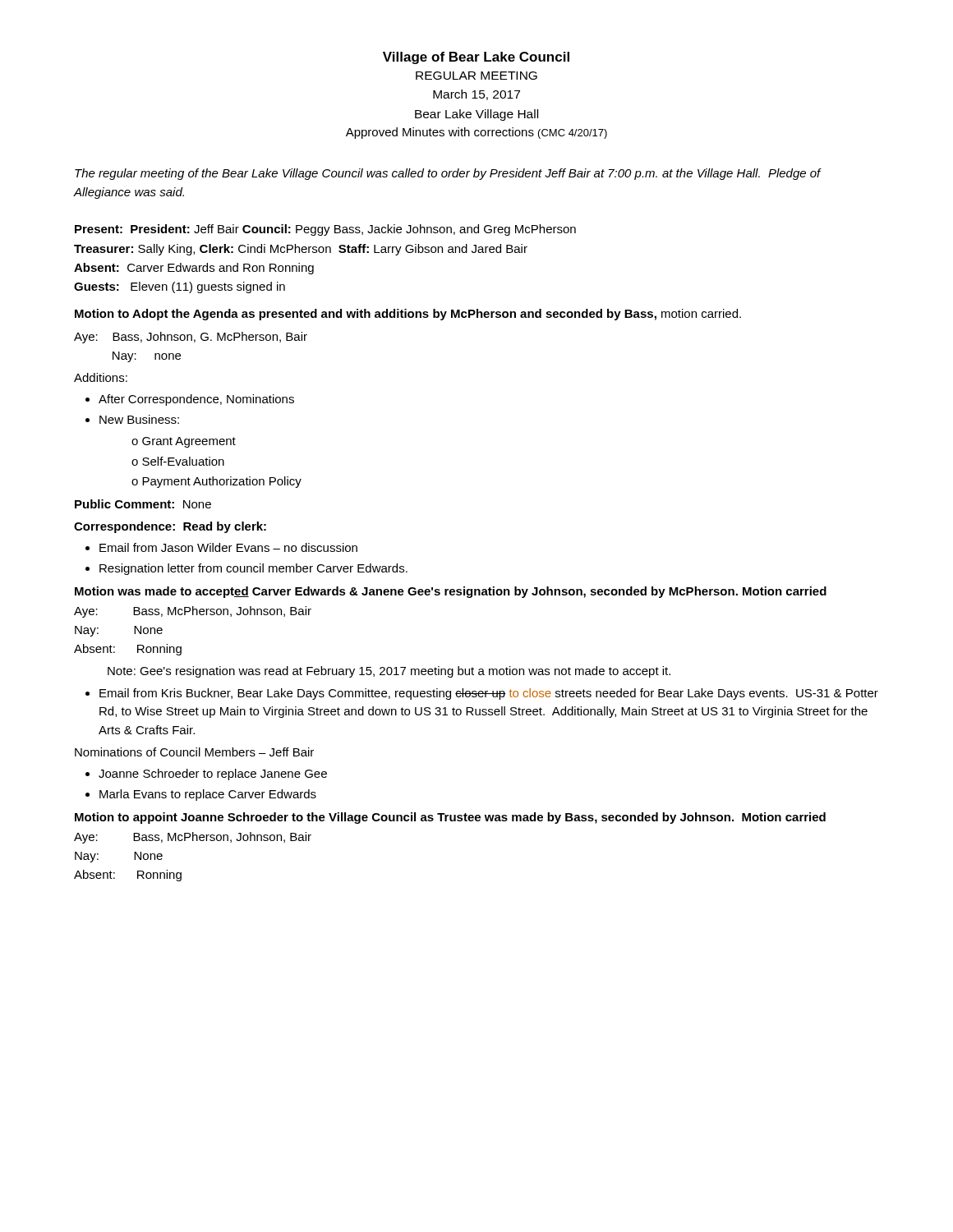Locate the list item containing "Resignation letter from council"

pyautogui.click(x=253, y=568)
